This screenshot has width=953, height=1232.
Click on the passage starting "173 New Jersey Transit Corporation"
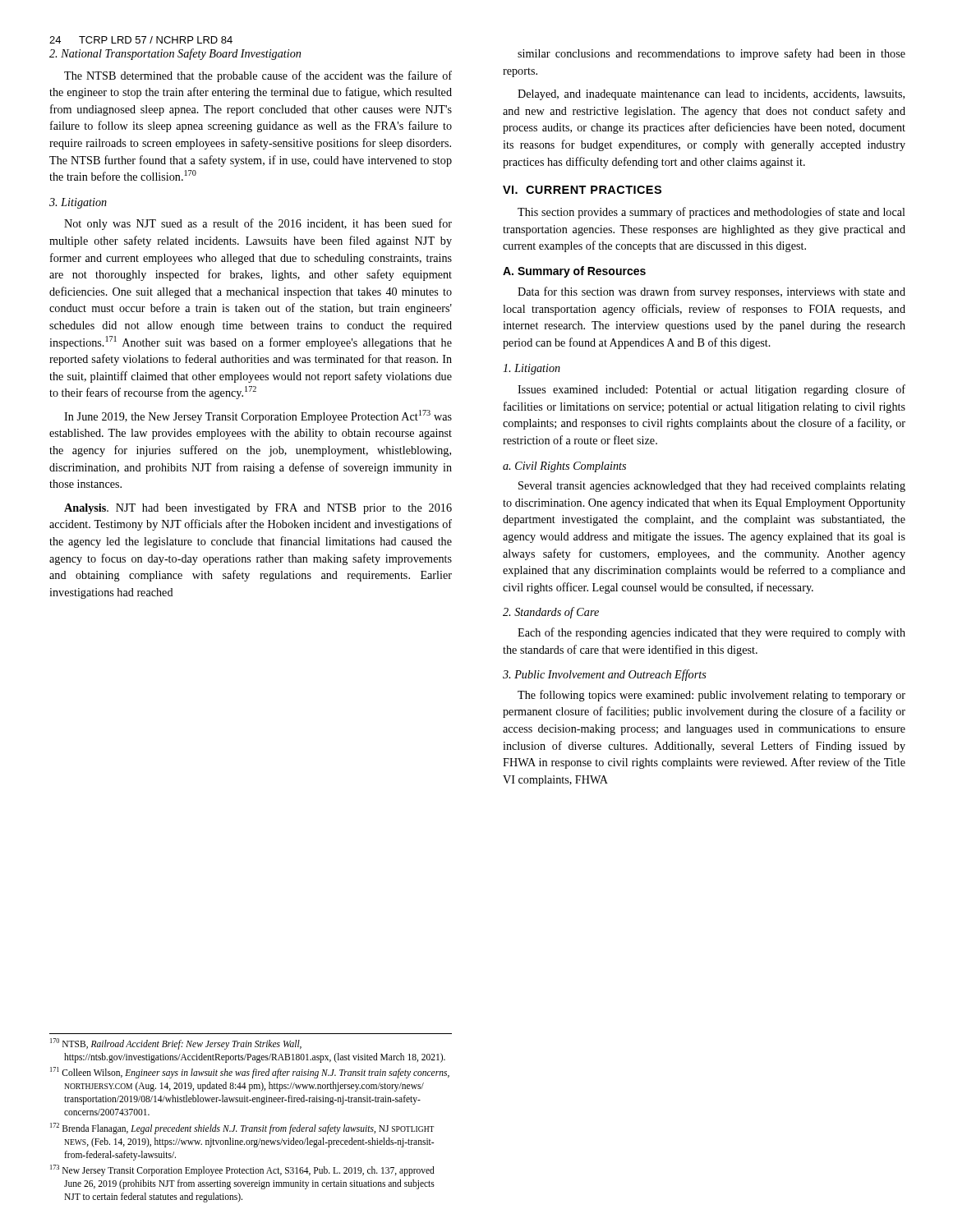[242, 1183]
